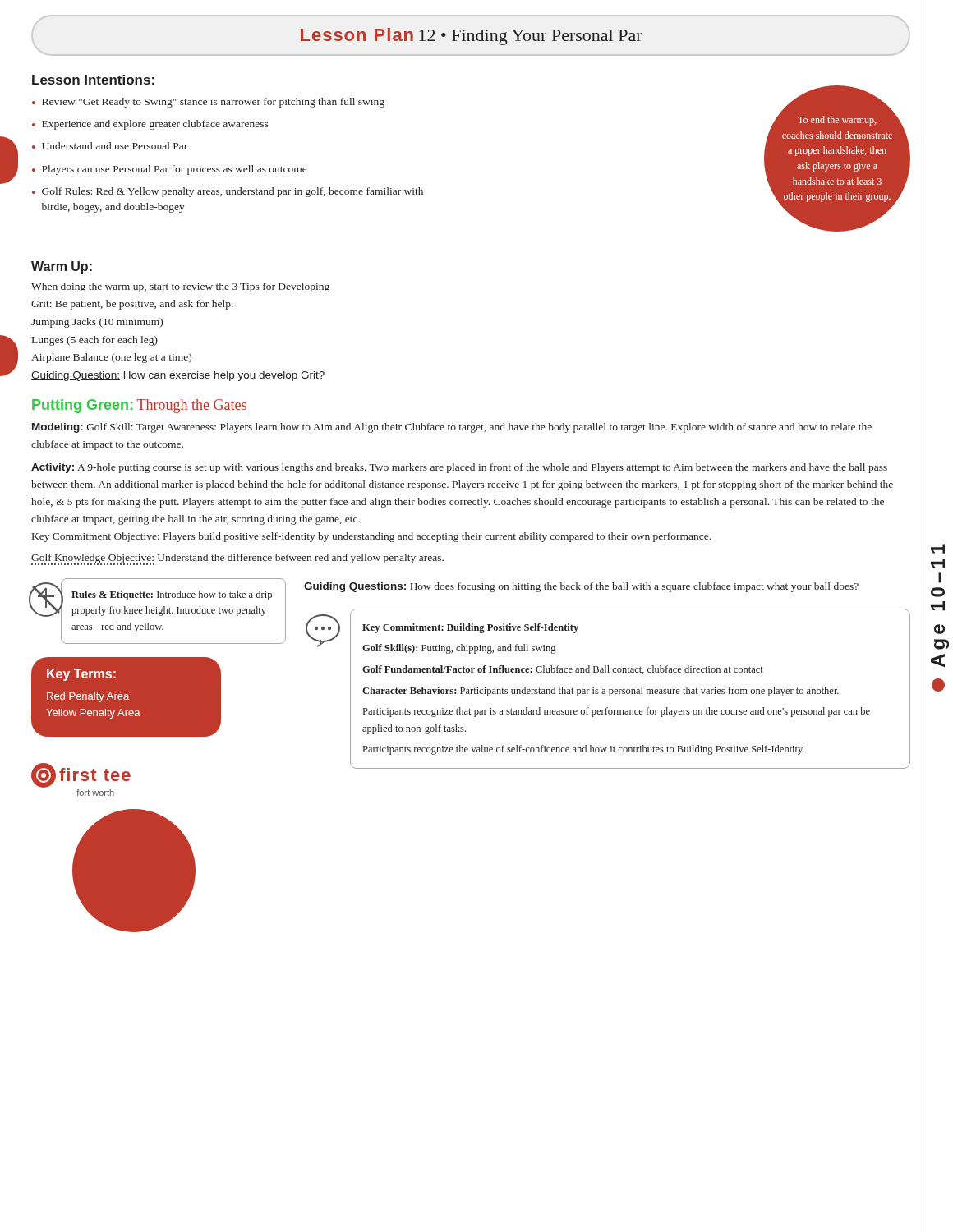Click on the text block that reads "Golf Knowledge Objective: Understand"

tap(238, 558)
